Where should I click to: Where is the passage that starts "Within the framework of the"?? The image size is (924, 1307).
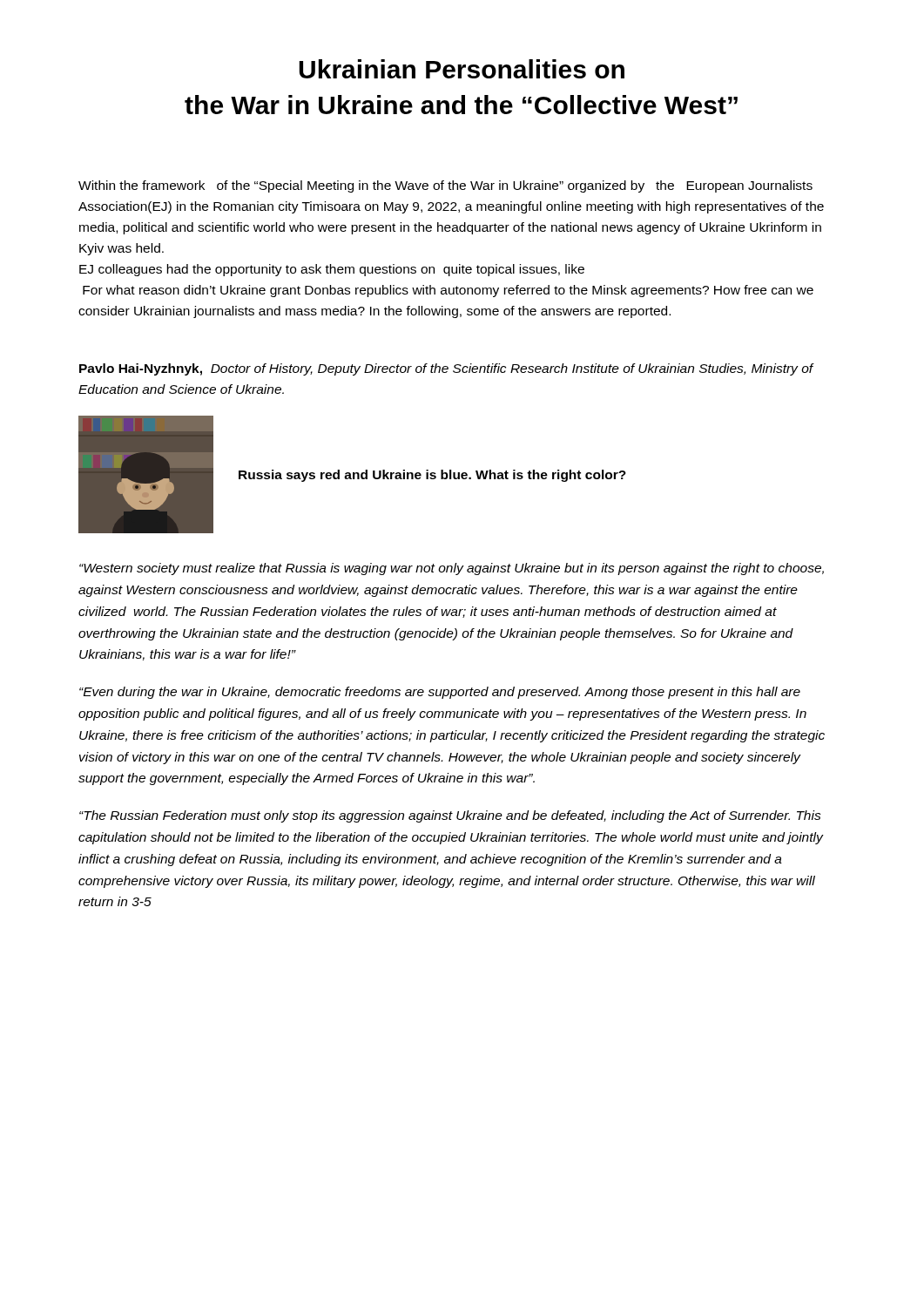click(x=445, y=186)
